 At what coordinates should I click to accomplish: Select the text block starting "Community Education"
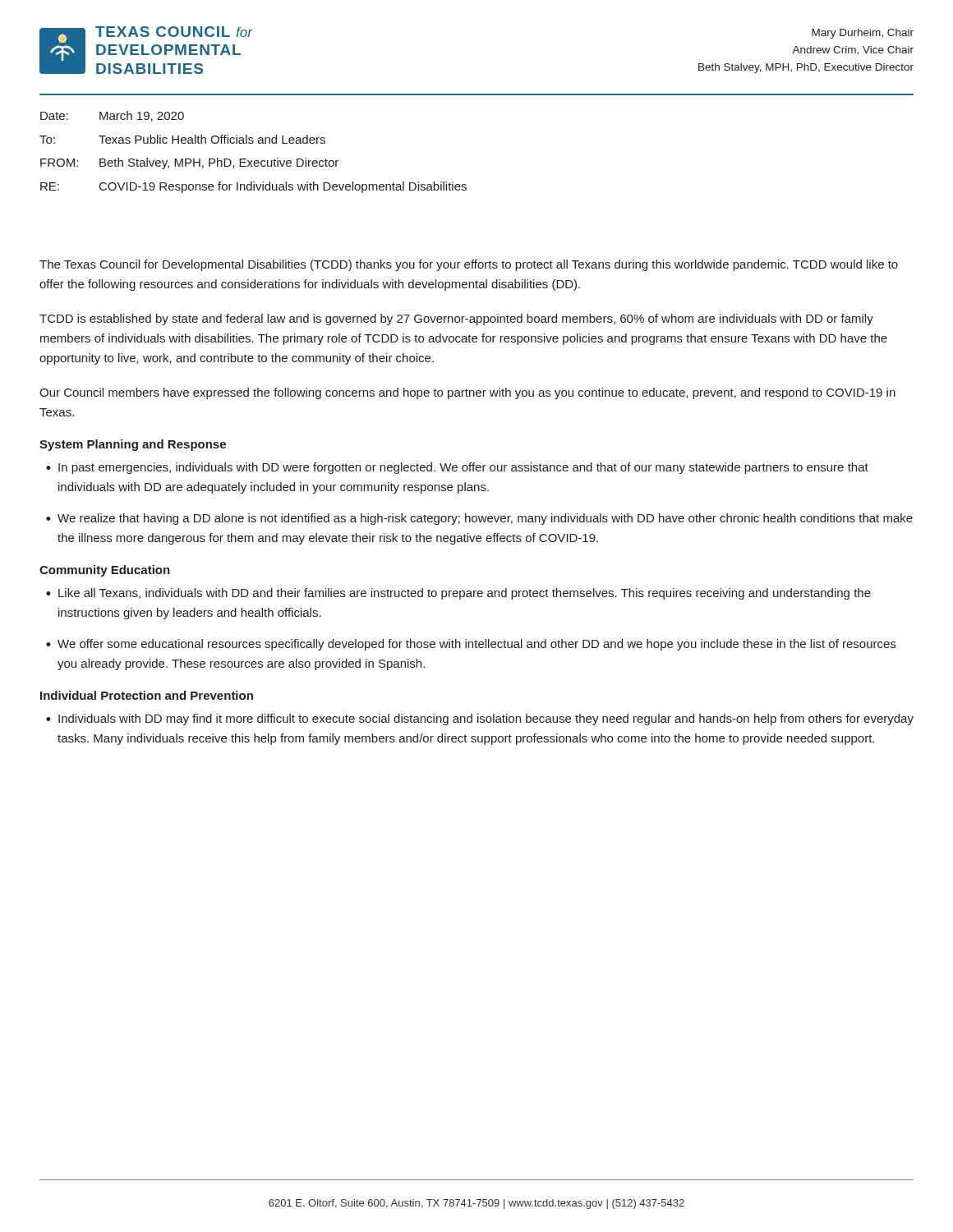click(x=105, y=570)
